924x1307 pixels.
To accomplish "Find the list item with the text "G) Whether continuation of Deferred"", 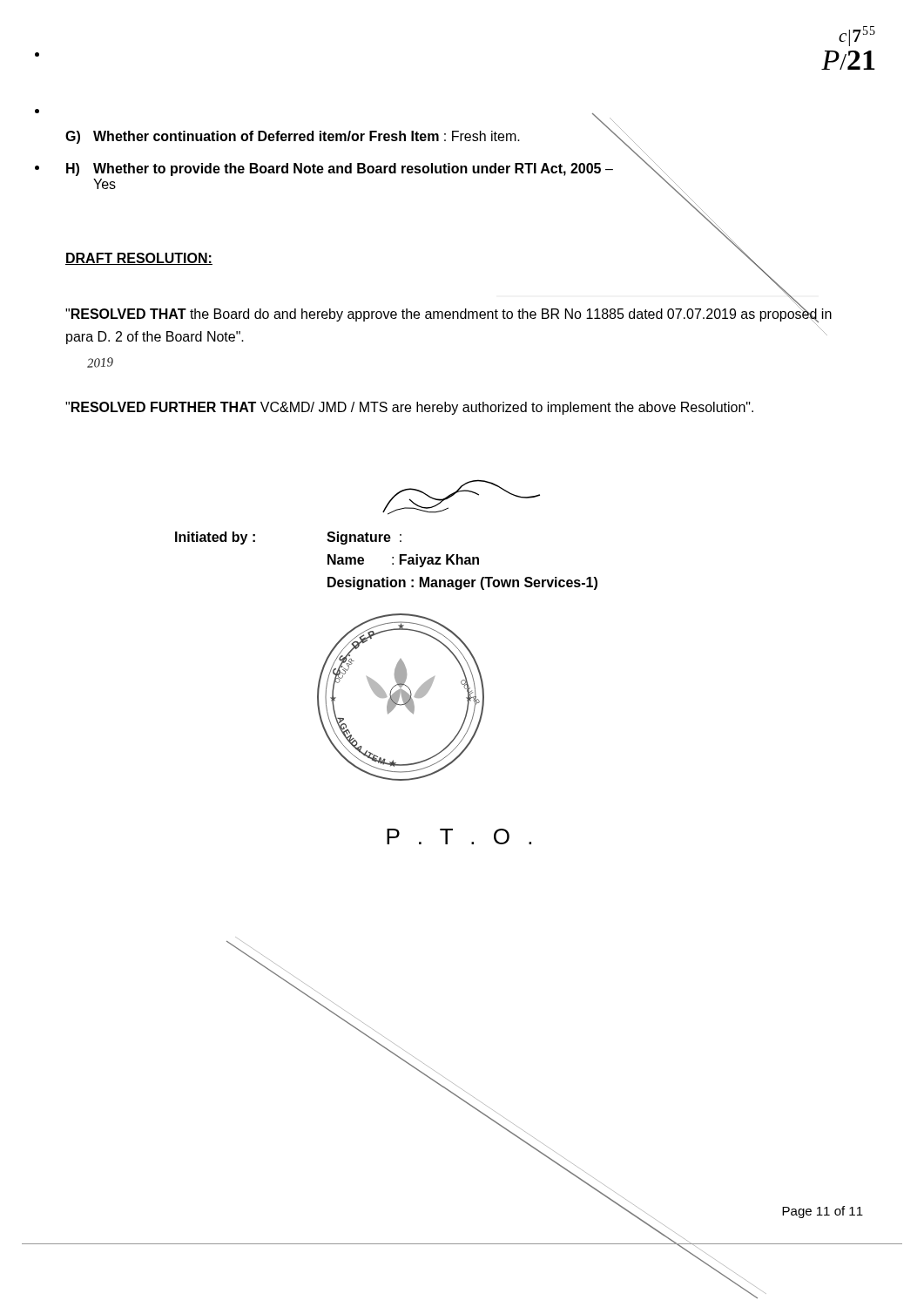I will tap(293, 137).
